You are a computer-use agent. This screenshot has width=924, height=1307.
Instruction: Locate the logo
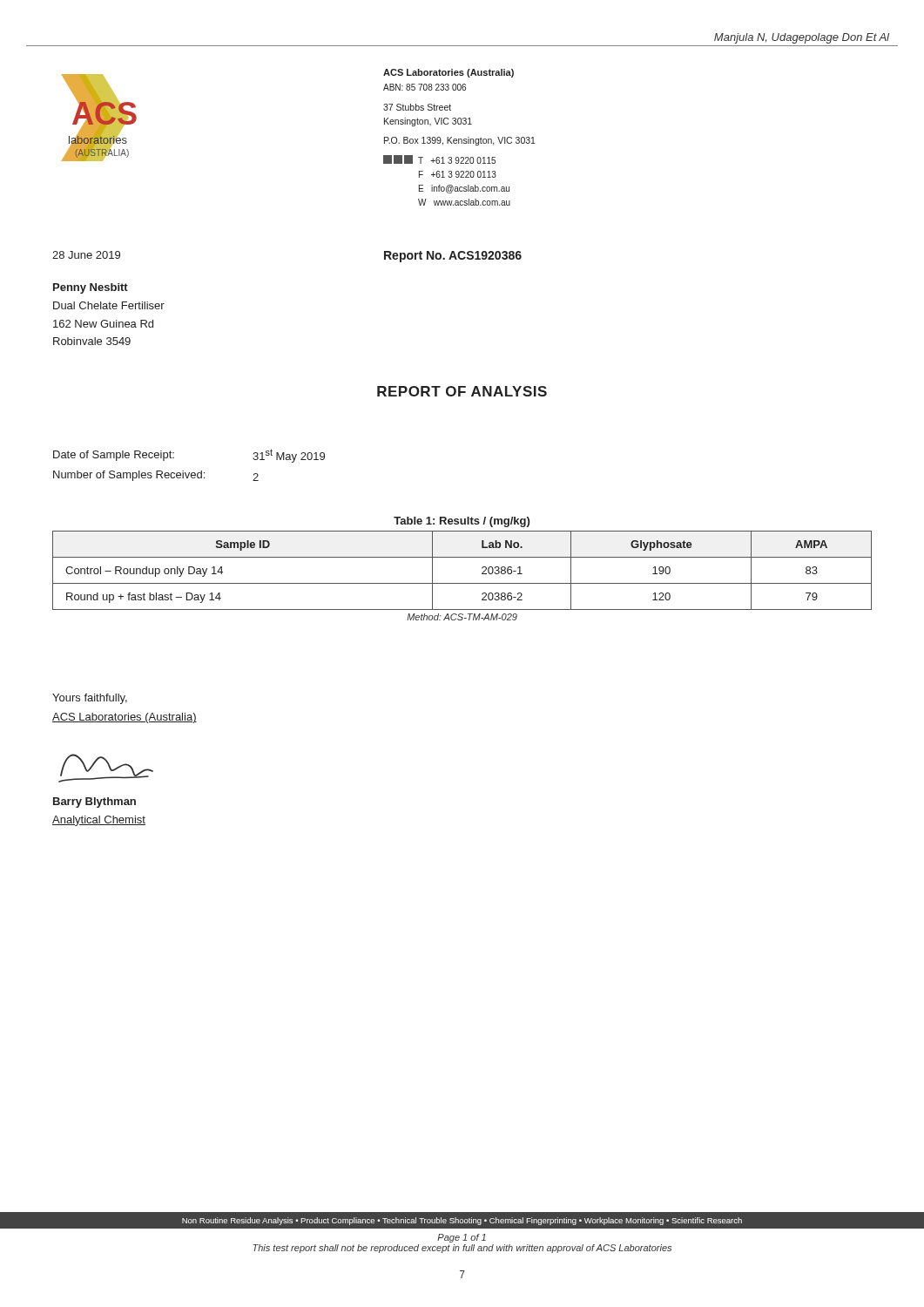(139, 118)
